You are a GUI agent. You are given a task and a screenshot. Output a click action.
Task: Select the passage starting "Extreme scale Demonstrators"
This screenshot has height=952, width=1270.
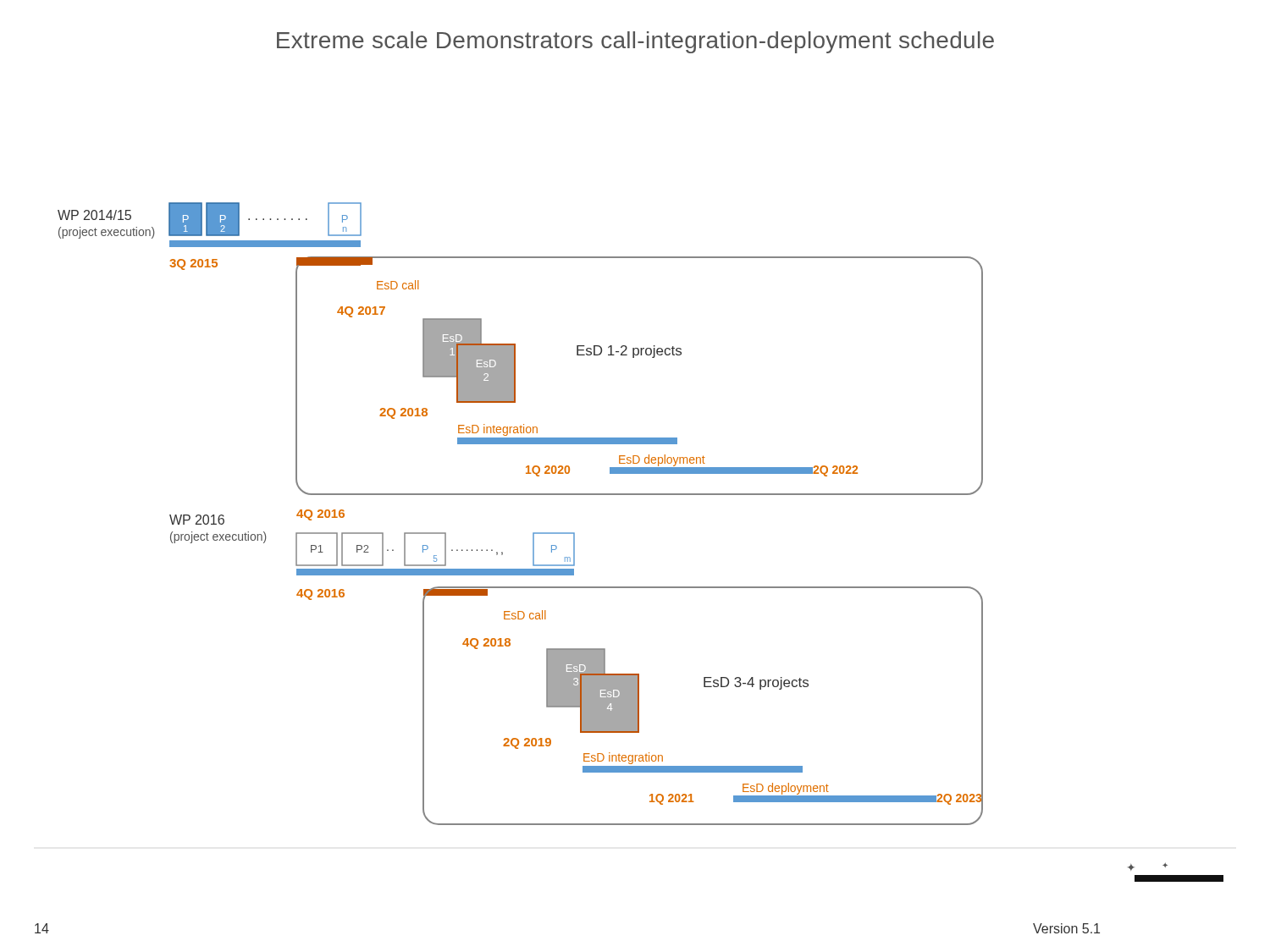pos(635,40)
